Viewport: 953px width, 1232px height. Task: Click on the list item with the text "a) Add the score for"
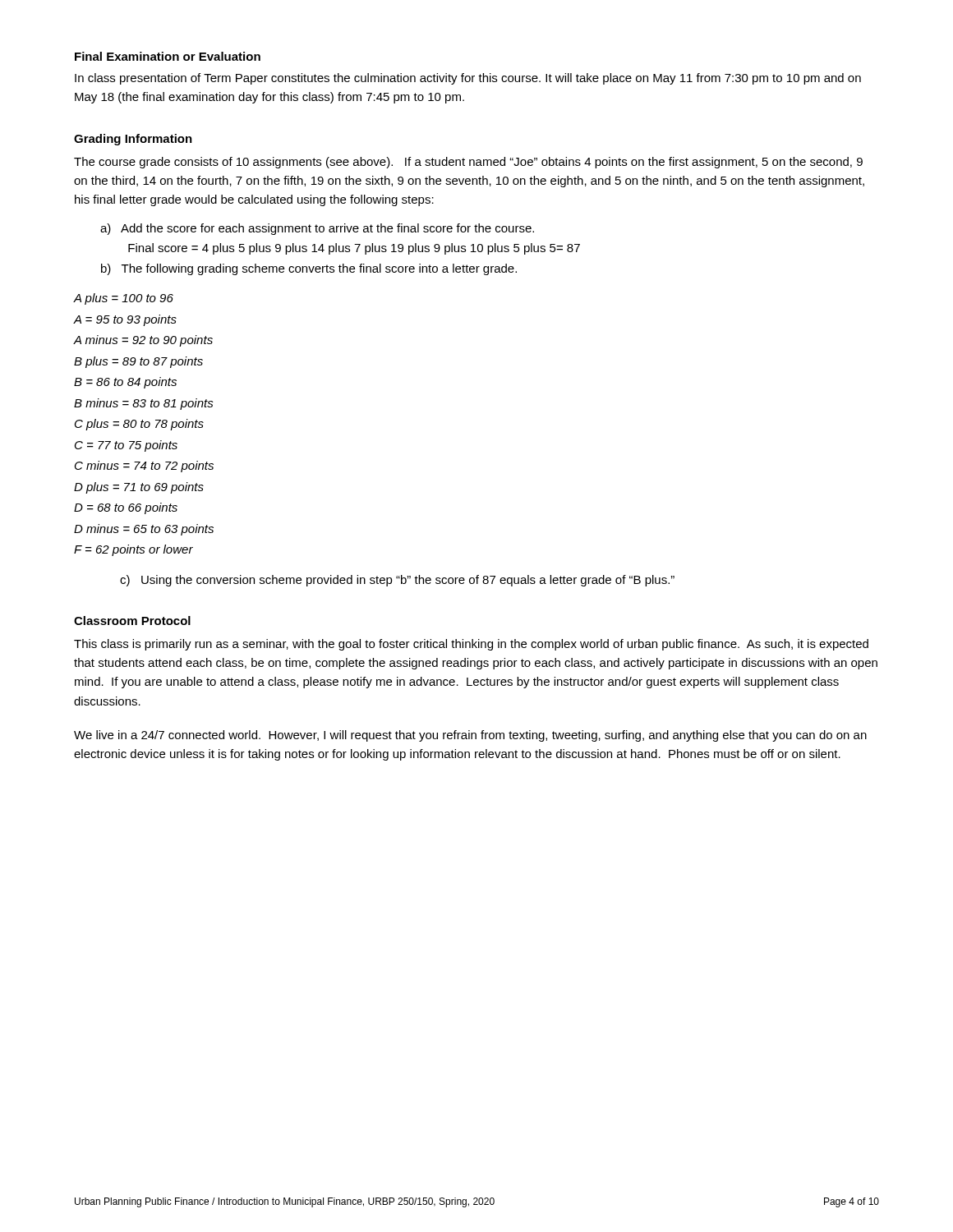point(340,238)
